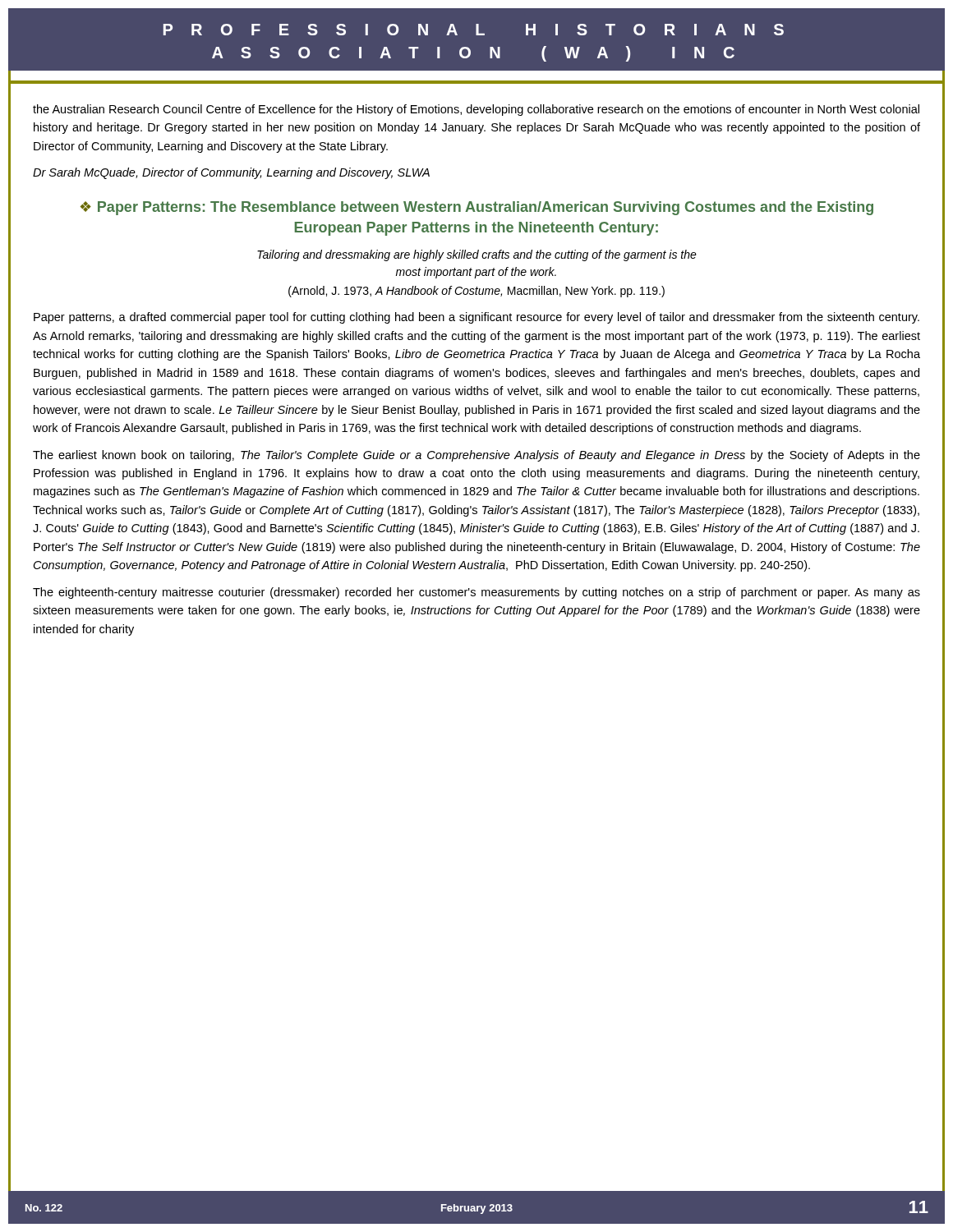Viewport: 953px width, 1232px height.
Task: Navigate to the text block starting "Paper patterns, a drafted commercial paper tool for"
Action: (476, 373)
